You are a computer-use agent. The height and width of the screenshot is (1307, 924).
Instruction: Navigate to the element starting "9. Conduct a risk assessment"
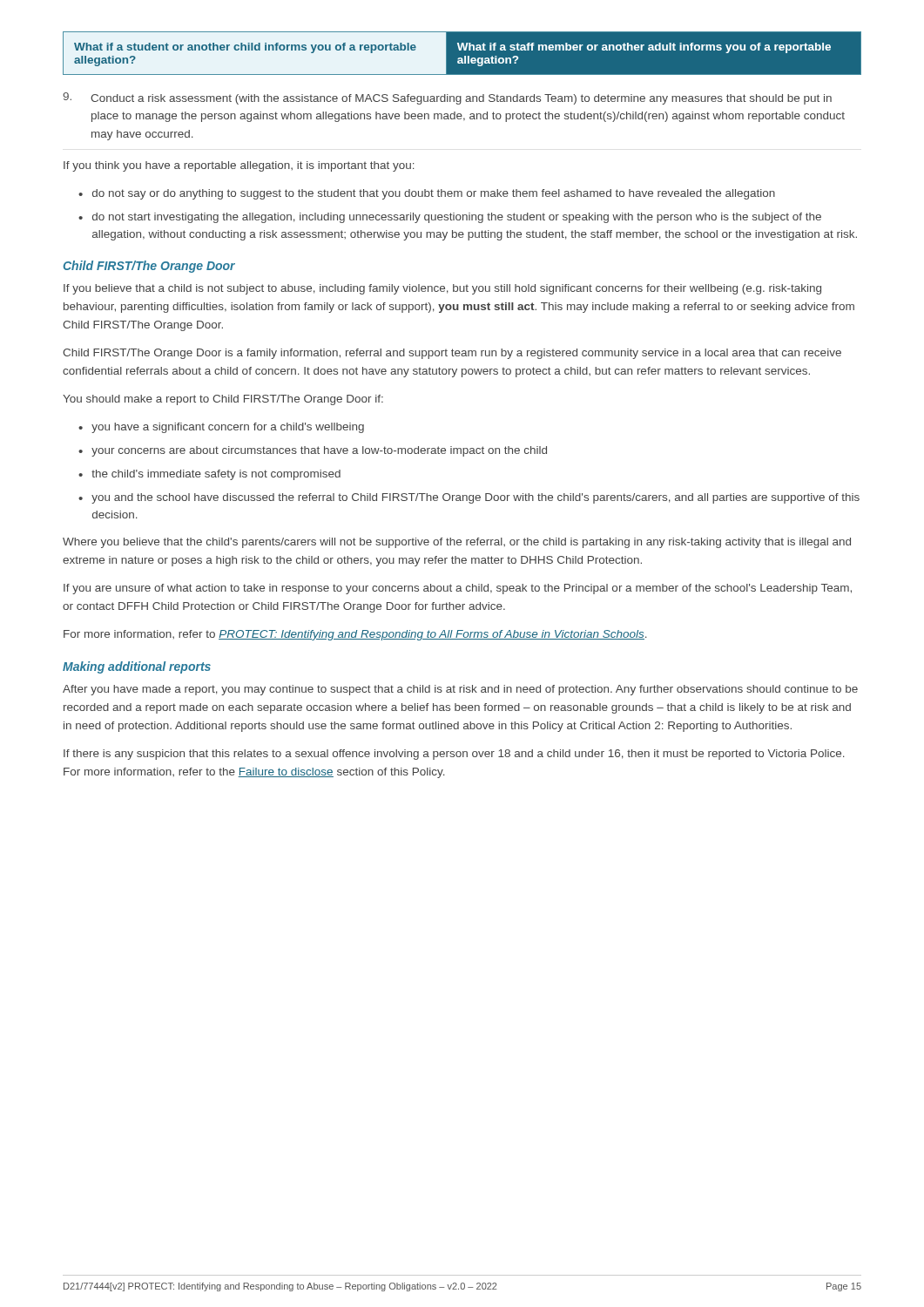pyautogui.click(x=462, y=116)
